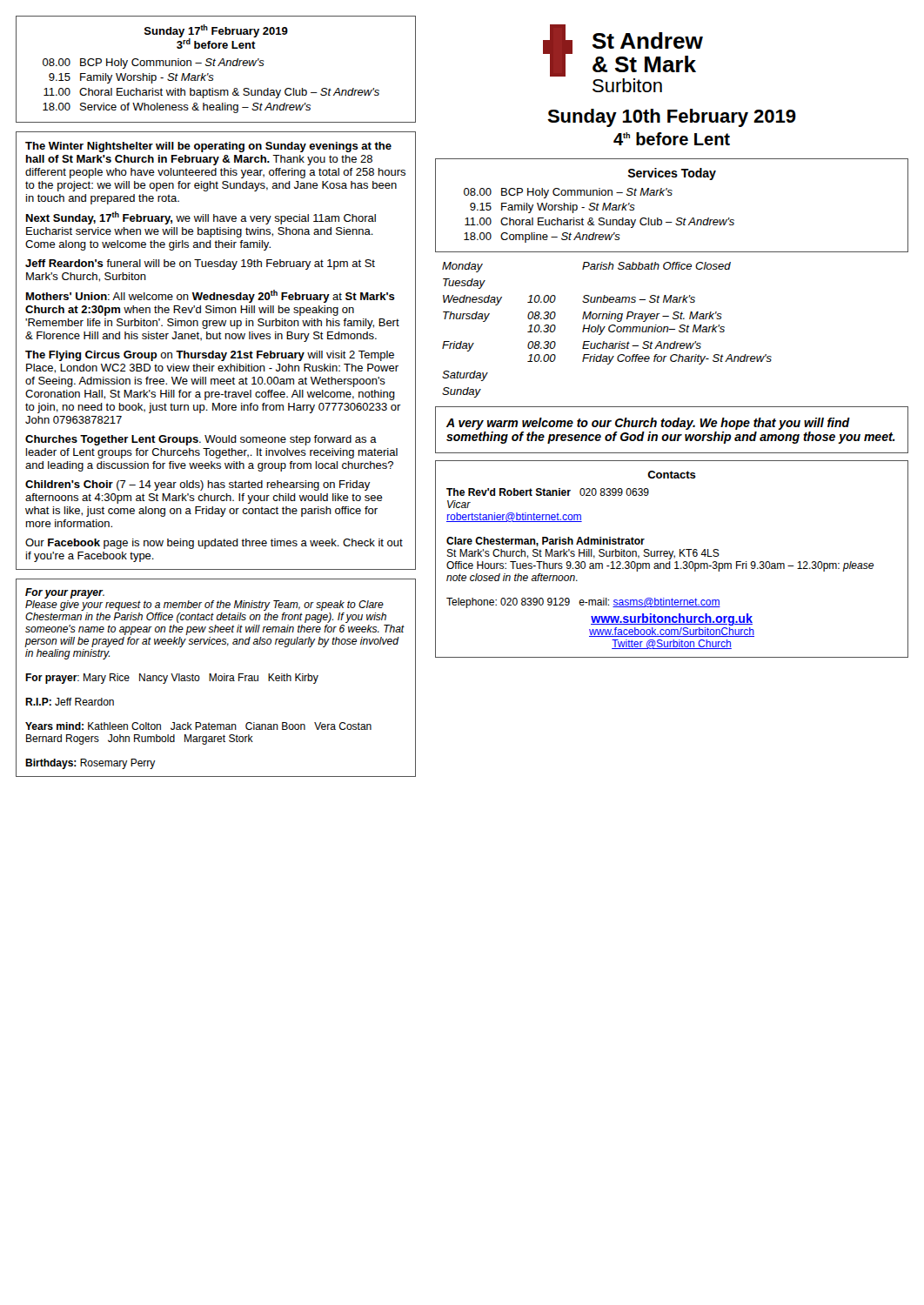Select the table that reads "Services Today 08.00 BCP"
This screenshot has height=1305, width=924.
672,205
